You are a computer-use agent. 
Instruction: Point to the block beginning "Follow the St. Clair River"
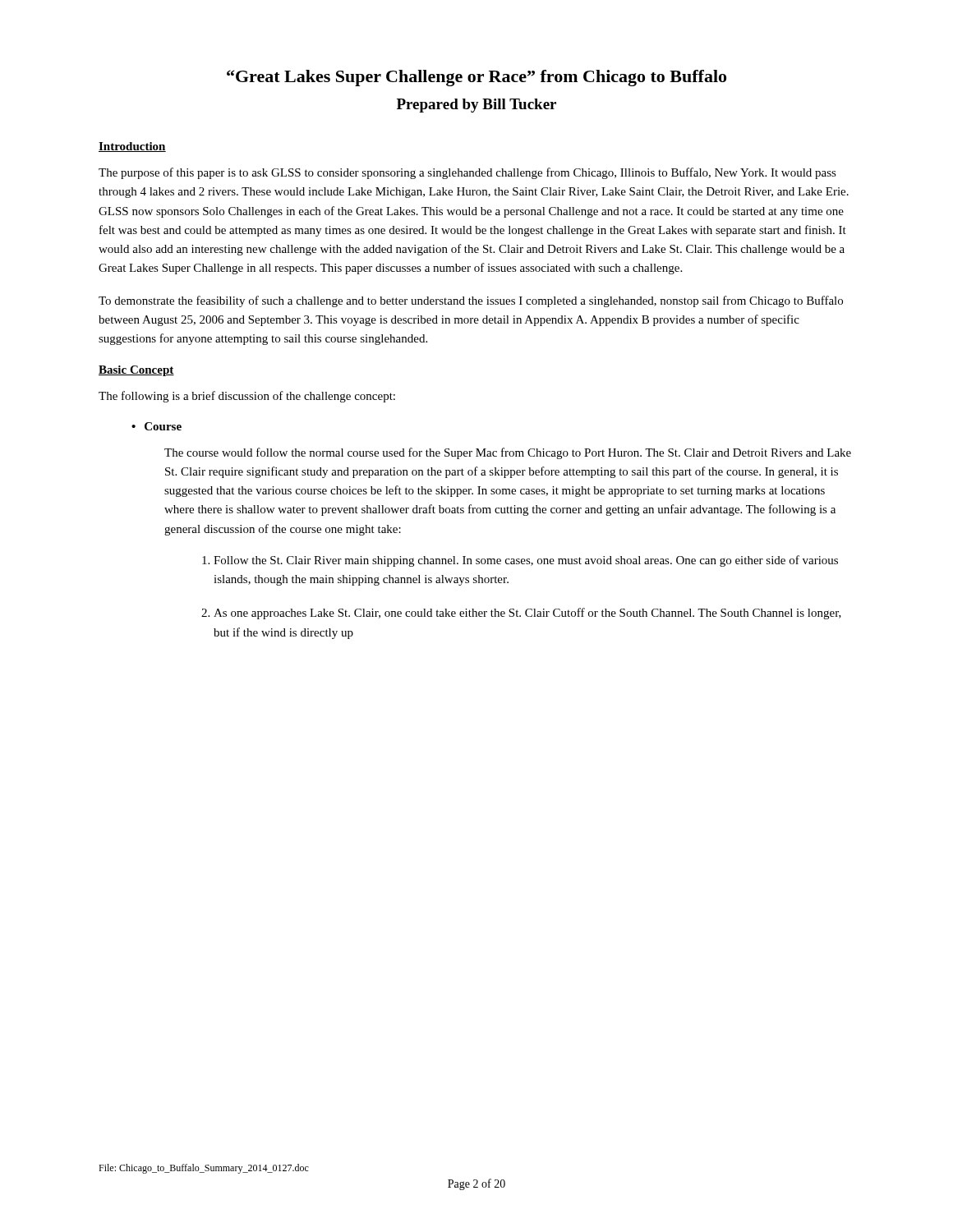point(526,569)
